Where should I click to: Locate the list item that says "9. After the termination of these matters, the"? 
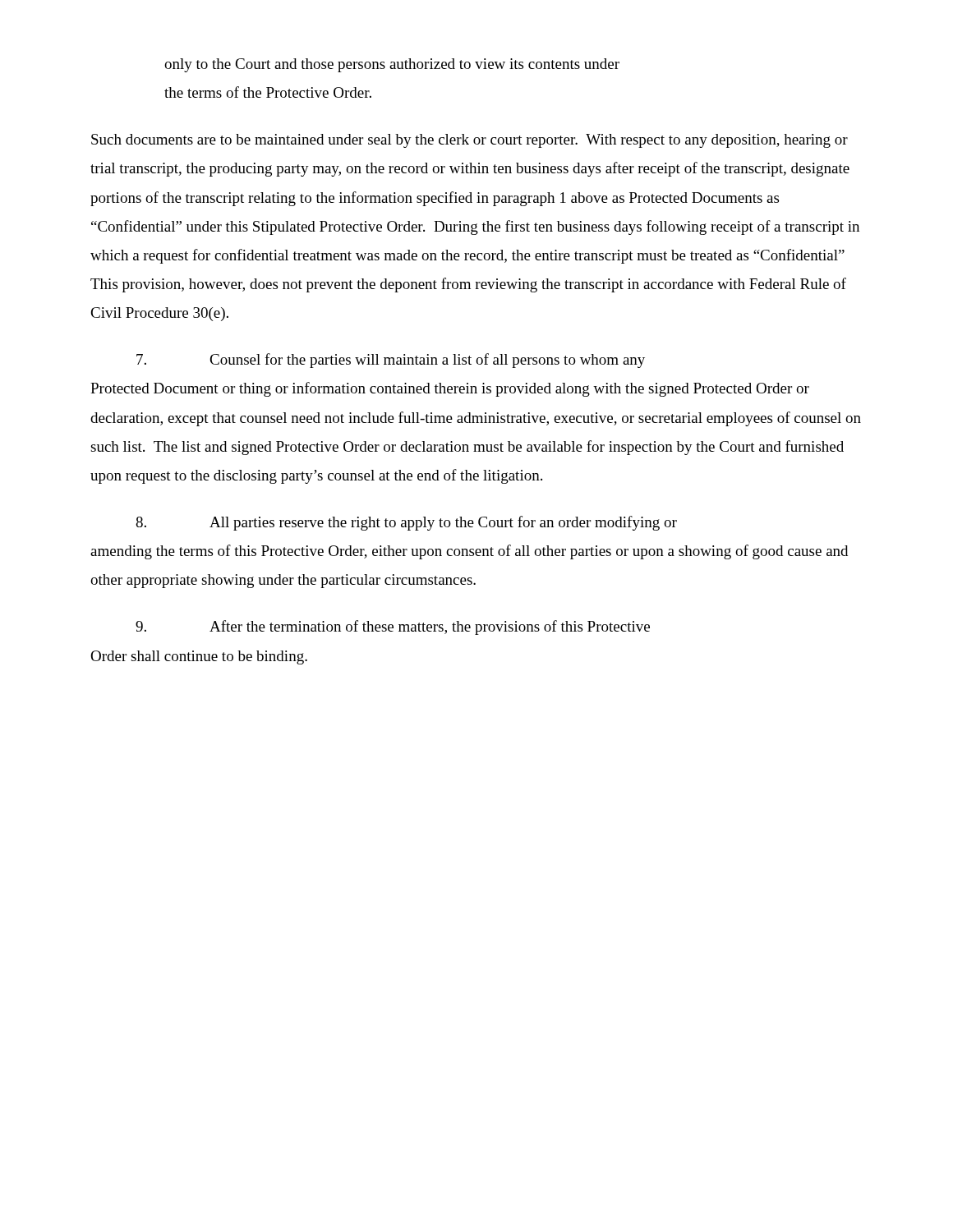click(x=476, y=641)
